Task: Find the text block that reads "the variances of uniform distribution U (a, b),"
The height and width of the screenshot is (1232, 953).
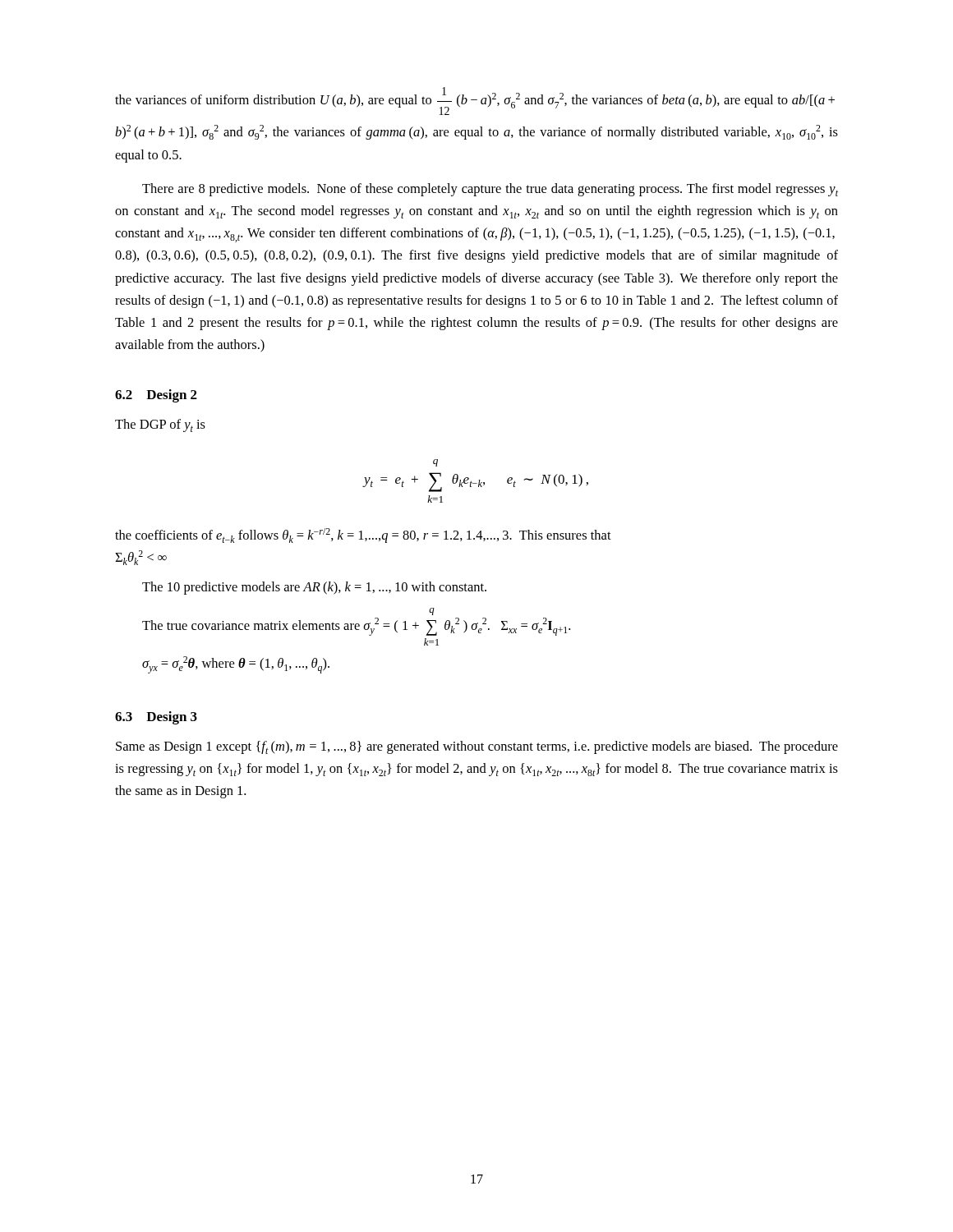Action: [x=476, y=122]
